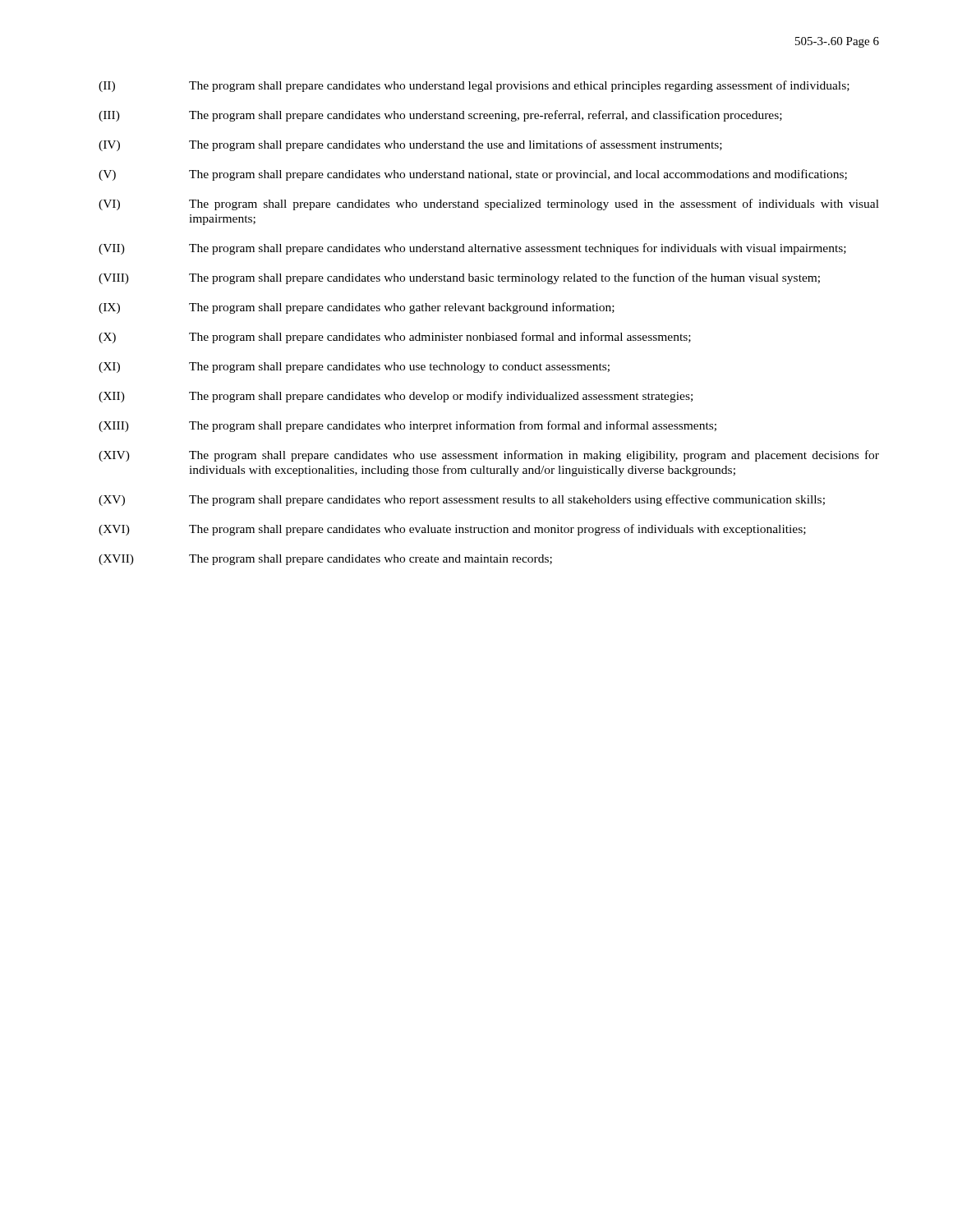Screen dimensions: 1232x953
Task: Navigate to the block starting "(XVII) The program shall prepare"
Action: (x=476, y=558)
